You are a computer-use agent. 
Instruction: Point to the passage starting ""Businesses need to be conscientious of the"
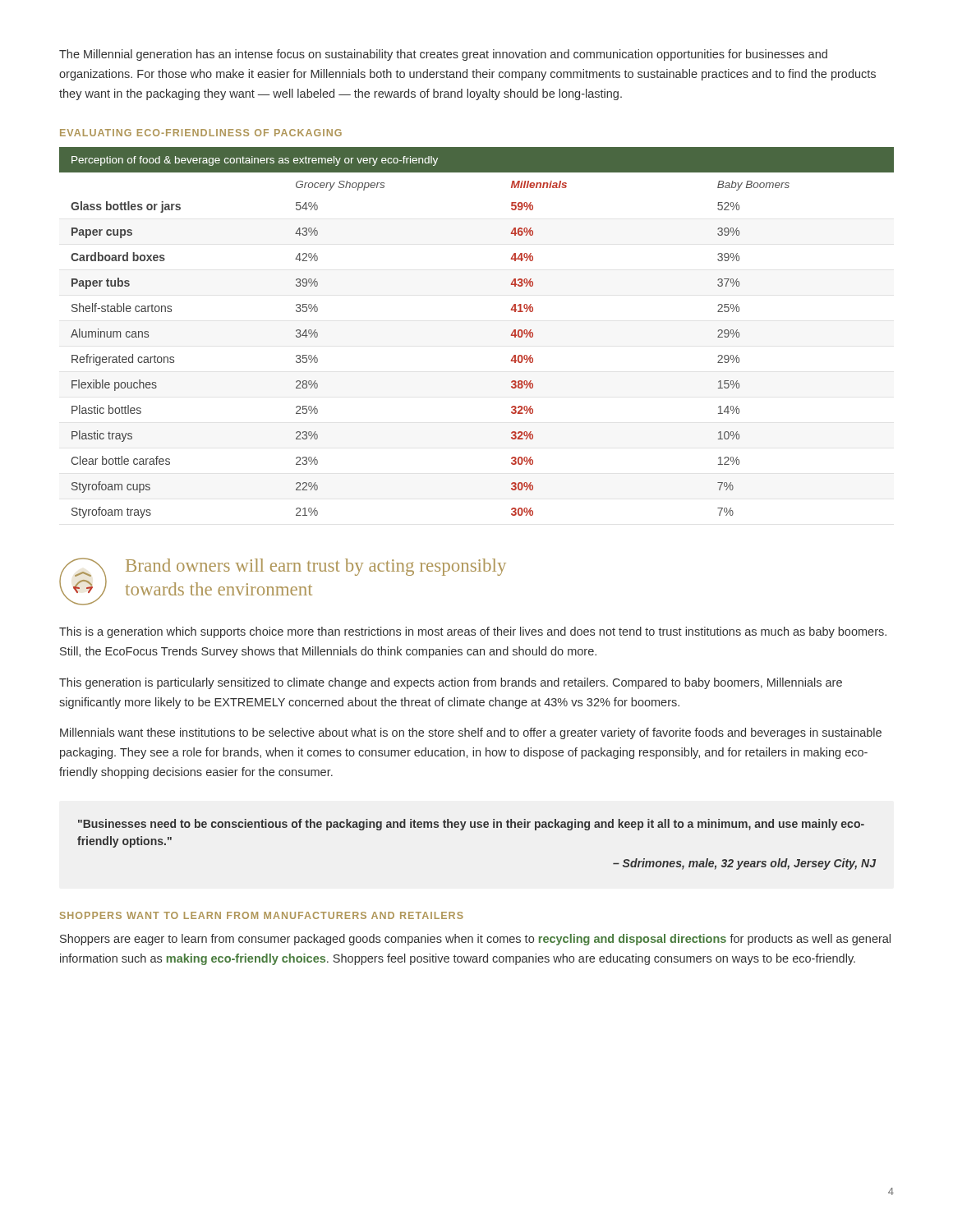pos(471,825)
